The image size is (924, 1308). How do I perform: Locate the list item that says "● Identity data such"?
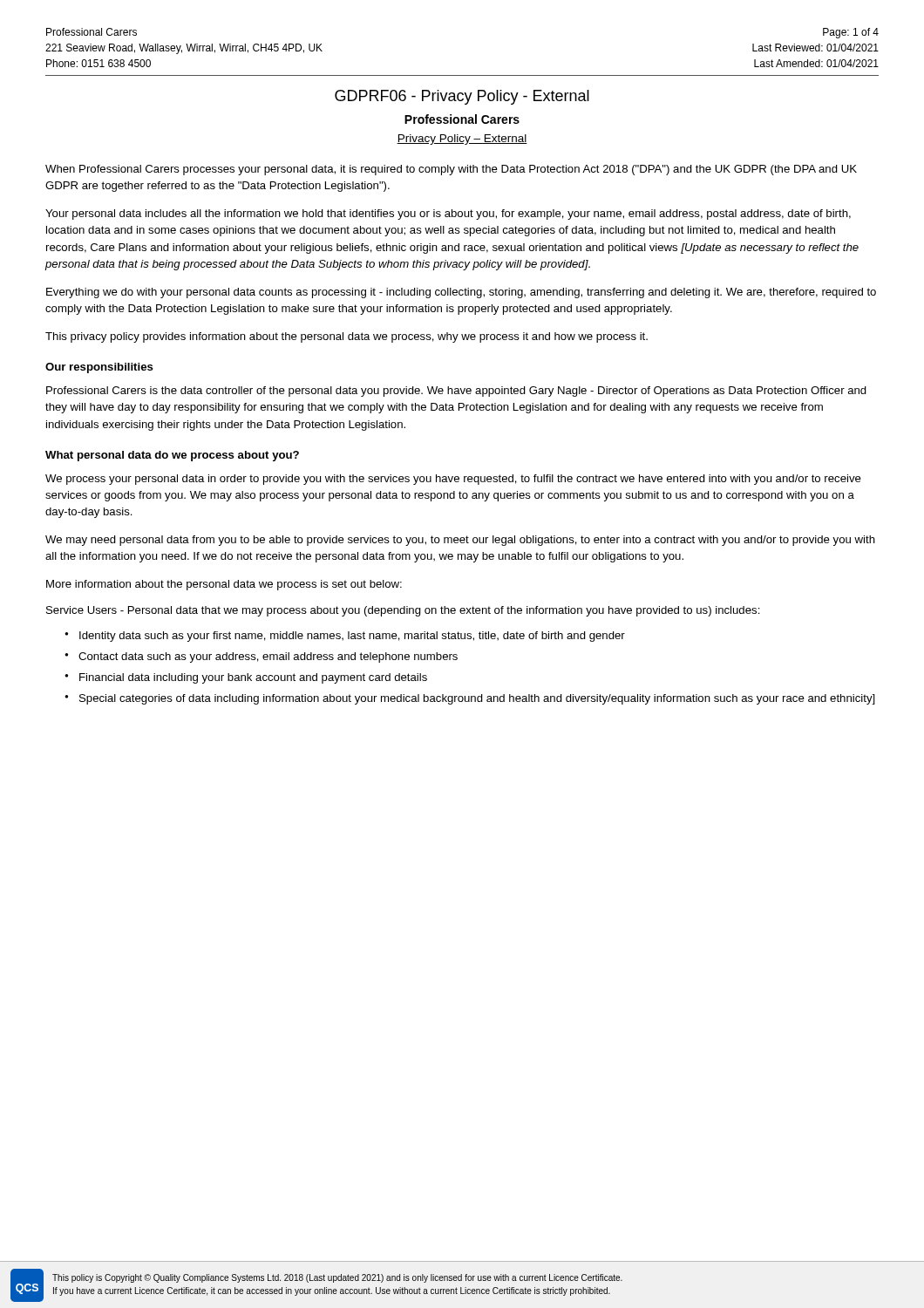pos(352,635)
